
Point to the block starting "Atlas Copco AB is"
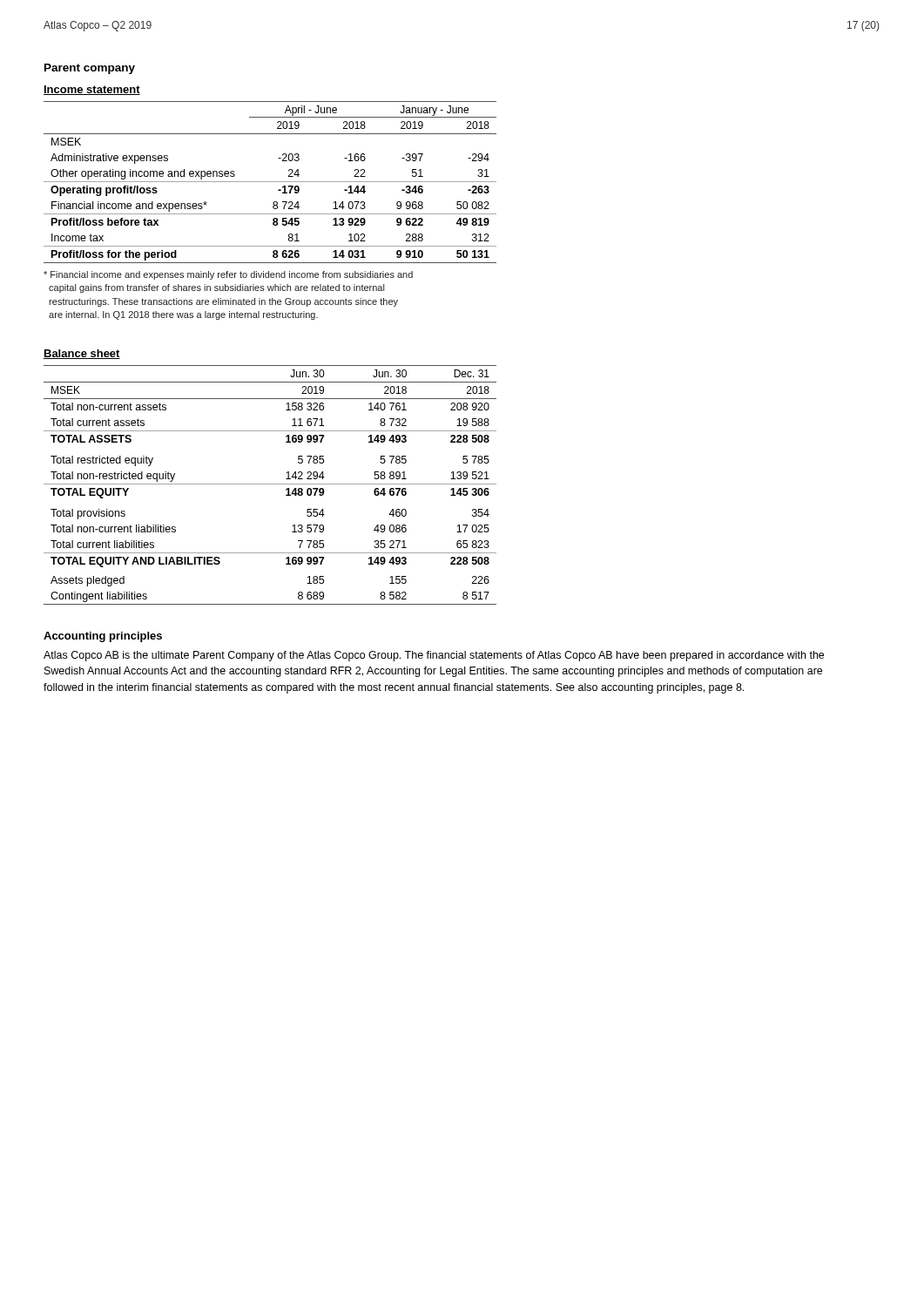[434, 671]
